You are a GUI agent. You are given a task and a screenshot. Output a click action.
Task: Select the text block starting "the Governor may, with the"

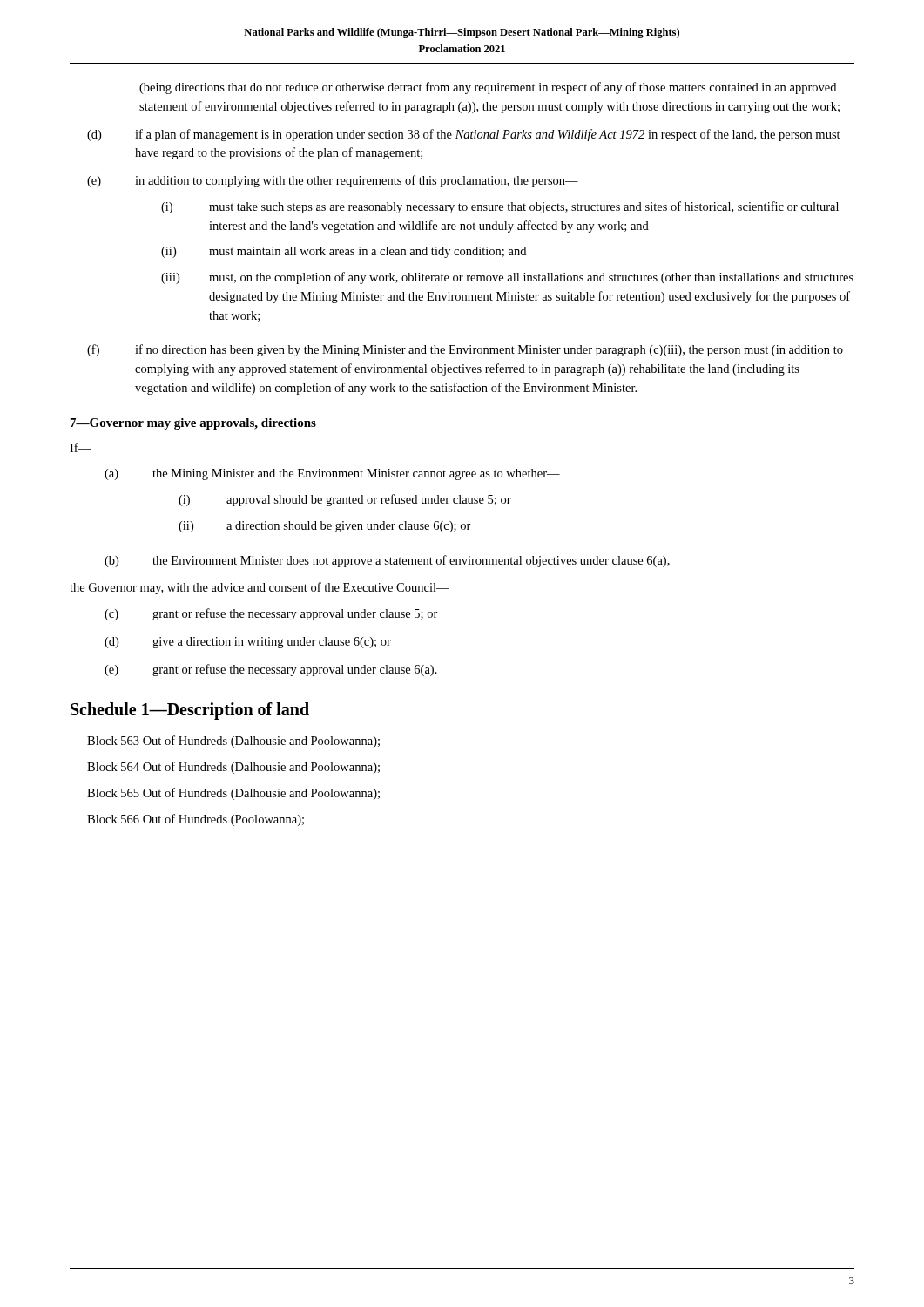pyautogui.click(x=259, y=587)
